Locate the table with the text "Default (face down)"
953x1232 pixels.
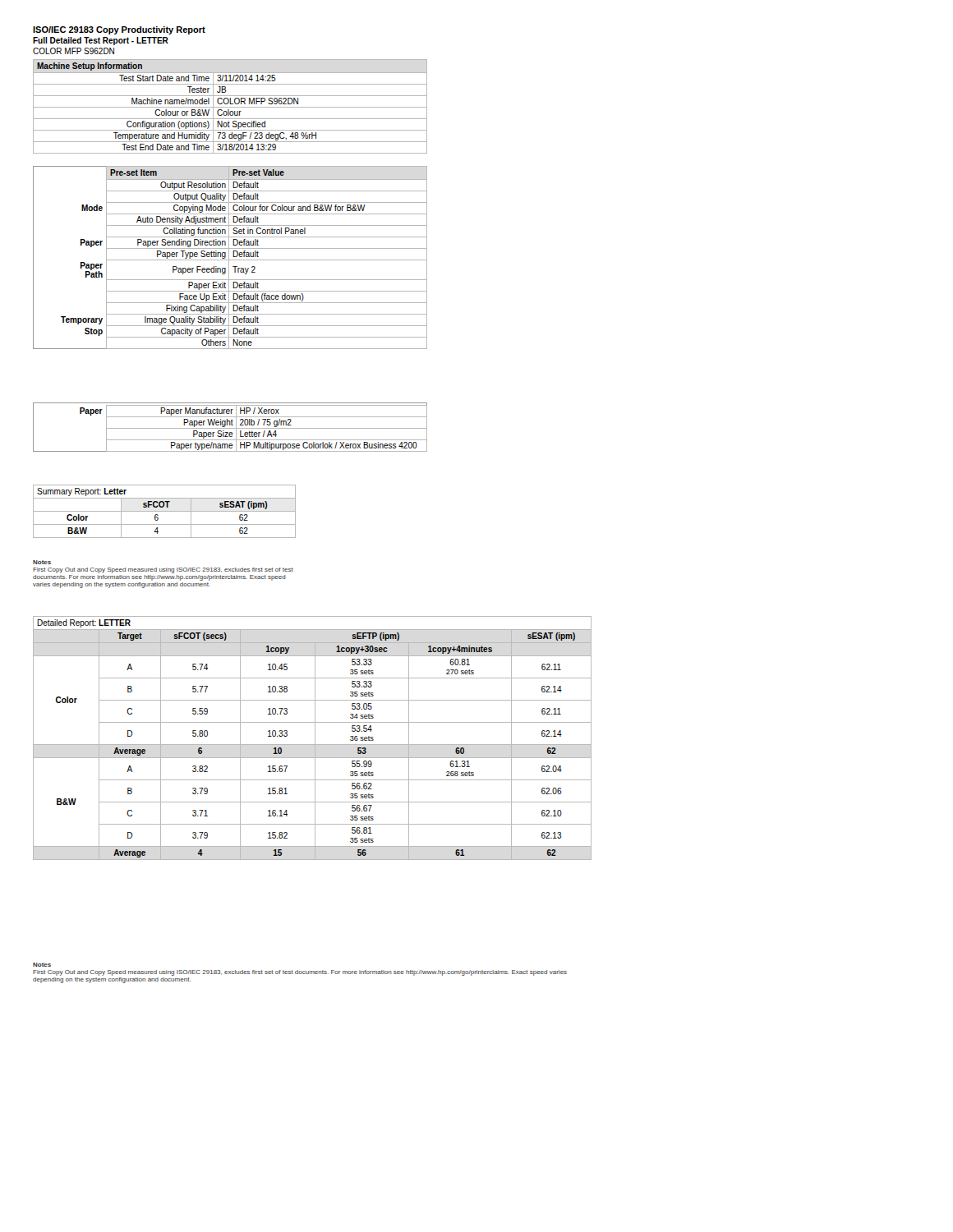pos(230,257)
